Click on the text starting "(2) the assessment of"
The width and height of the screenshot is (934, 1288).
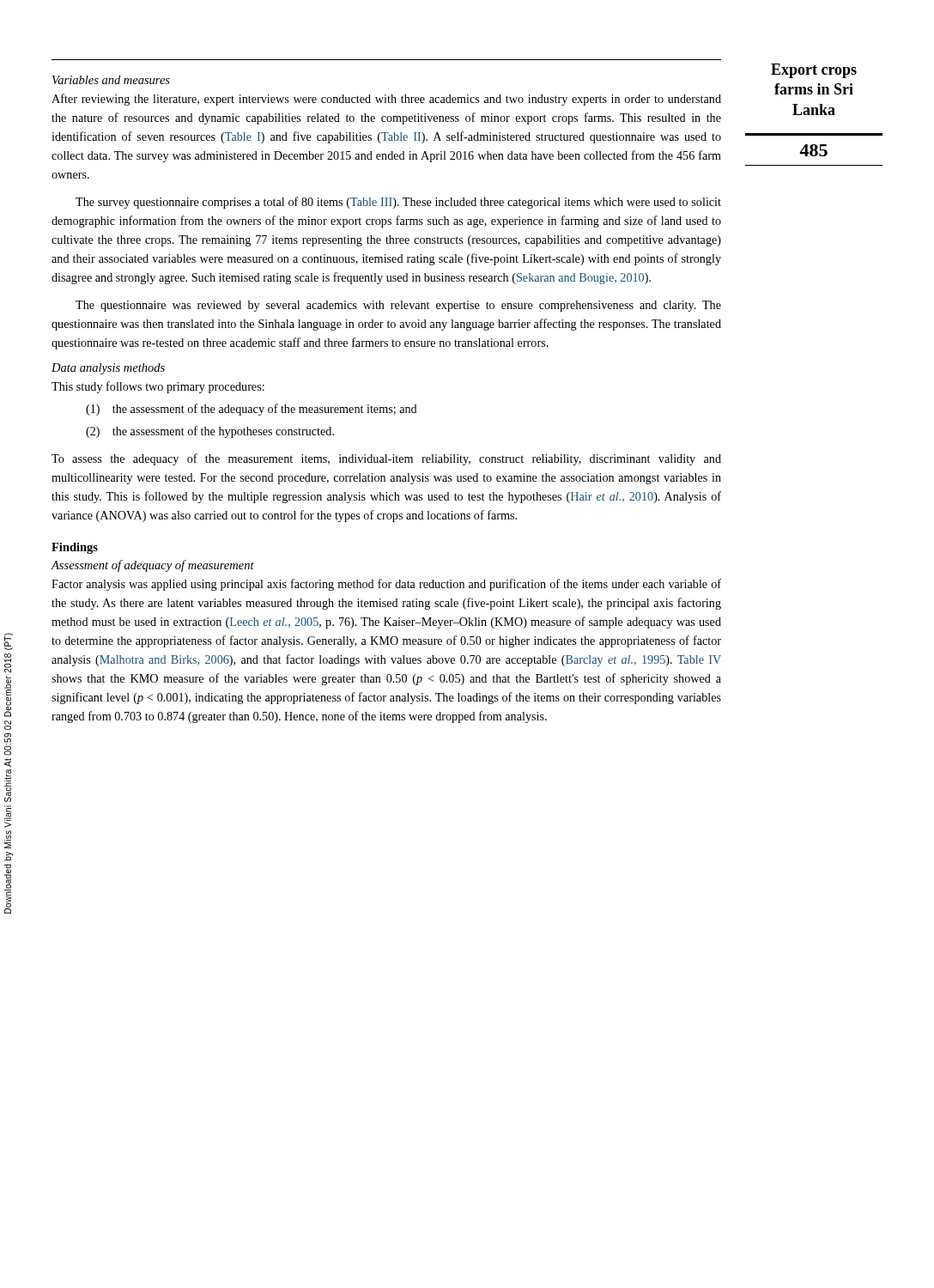[x=210, y=432]
